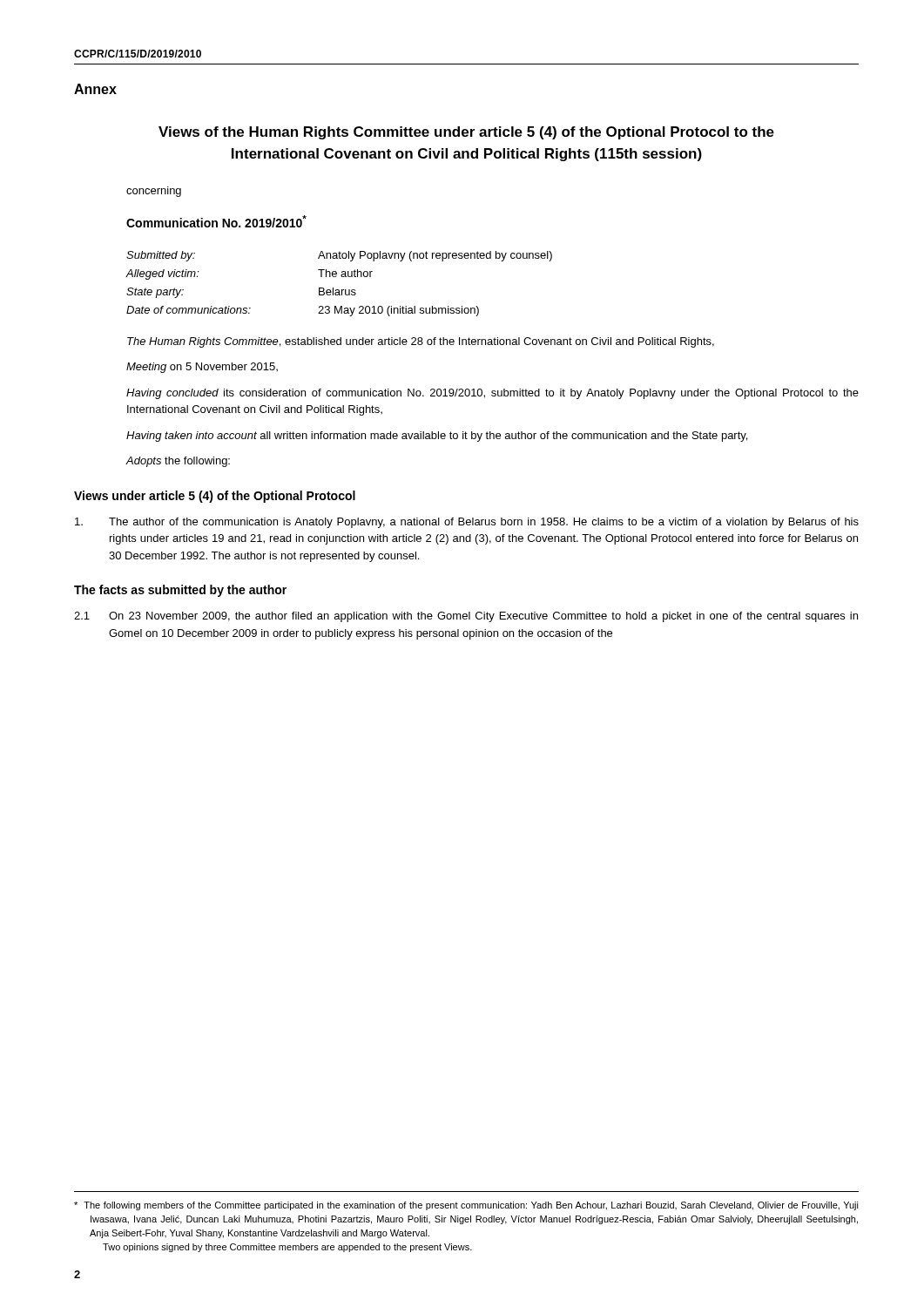The image size is (924, 1307).
Task: Find the table that mentions "State party:"
Action: (466, 282)
